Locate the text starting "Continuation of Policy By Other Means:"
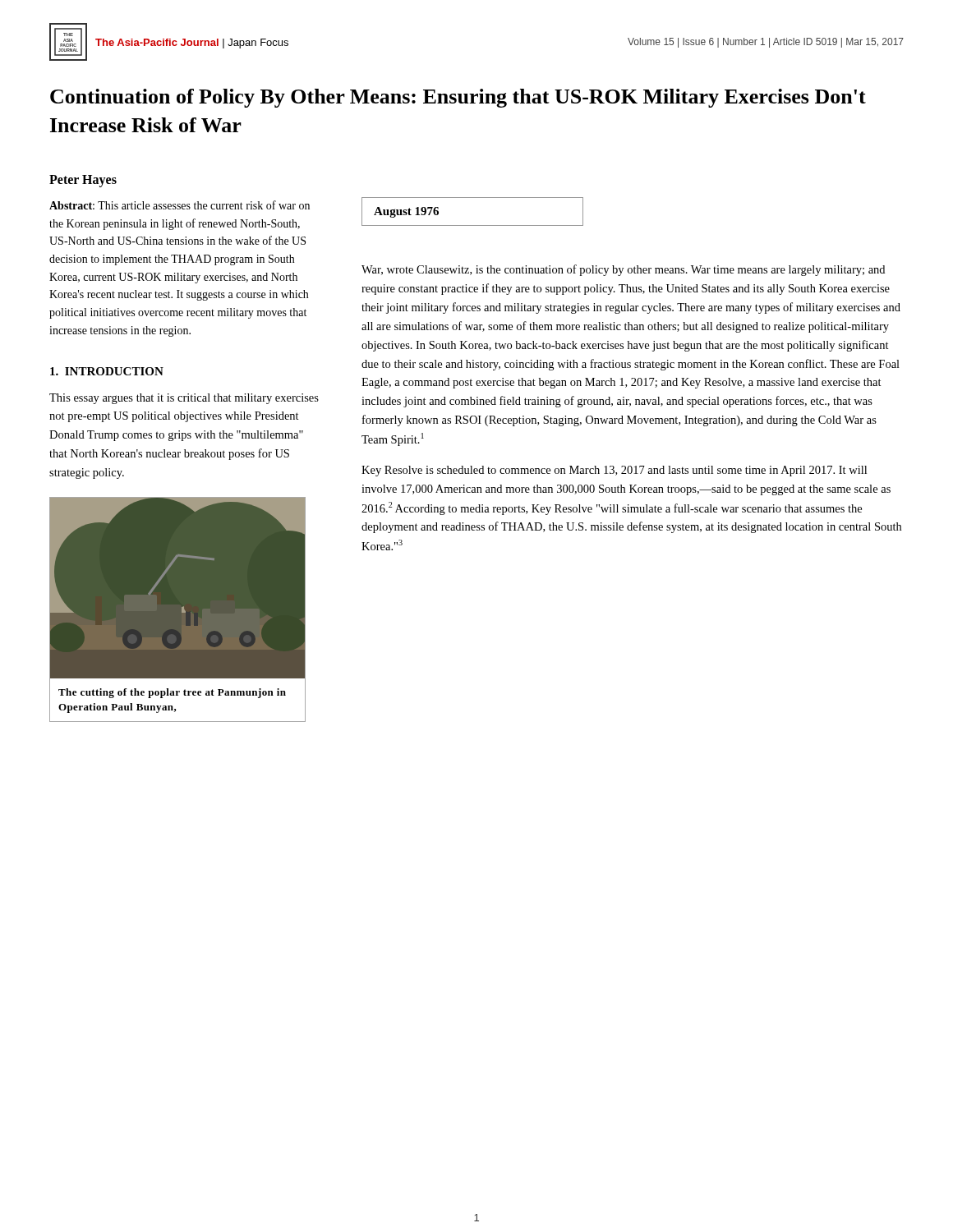The width and height of the screenshot is (953, 1232). (x=476, y=111)
